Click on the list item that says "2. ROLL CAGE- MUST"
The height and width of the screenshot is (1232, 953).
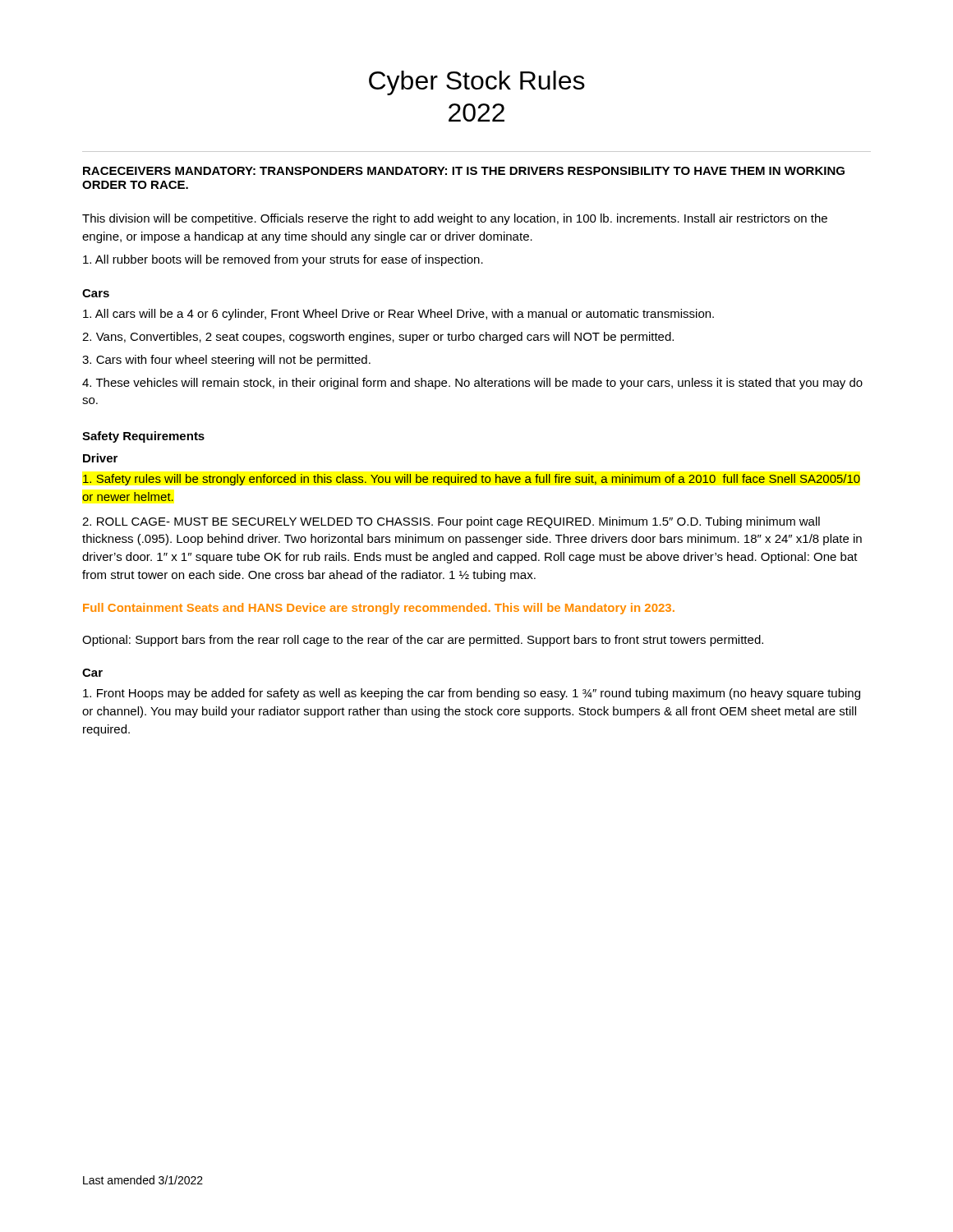click(472, 548)
